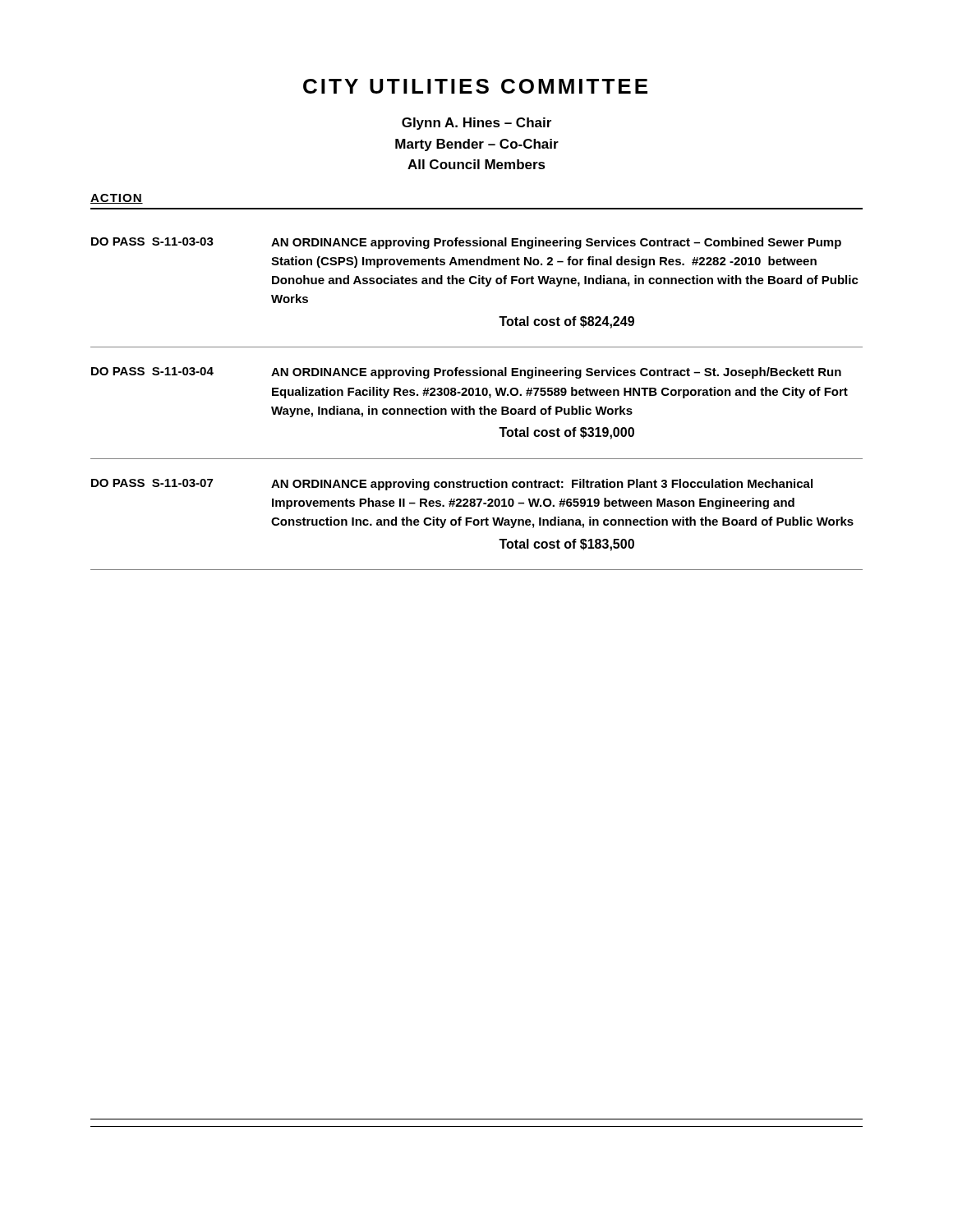Point to the text block starting "DO PASS S-11-03-04 AN ORDINANCE approving Professional Engineering"

pyautogui.click(x=476, y=403)
